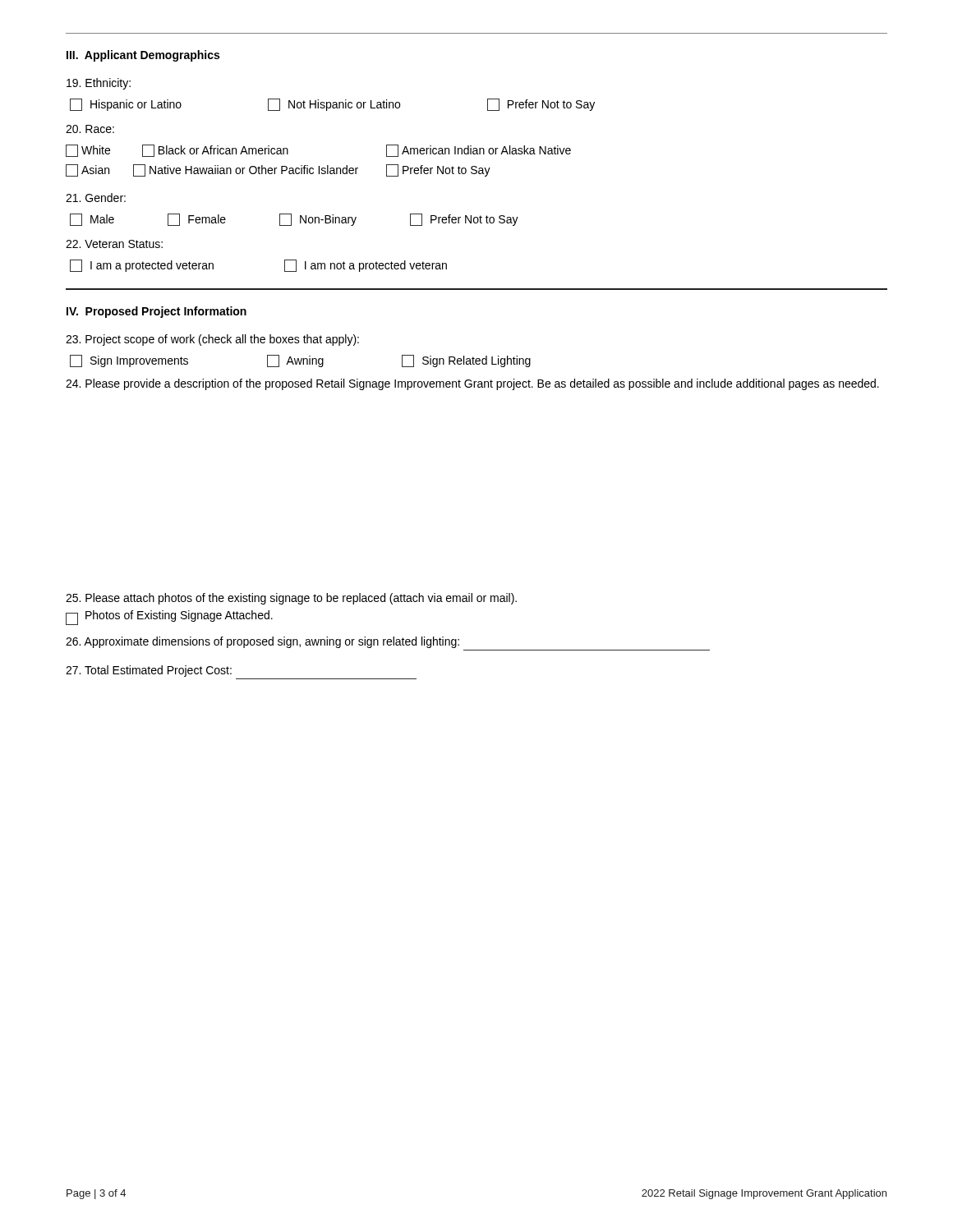
Task: Point to the text block starting "Please provide a description of the"
Action: pyautogui.click(x=473, y=384)
